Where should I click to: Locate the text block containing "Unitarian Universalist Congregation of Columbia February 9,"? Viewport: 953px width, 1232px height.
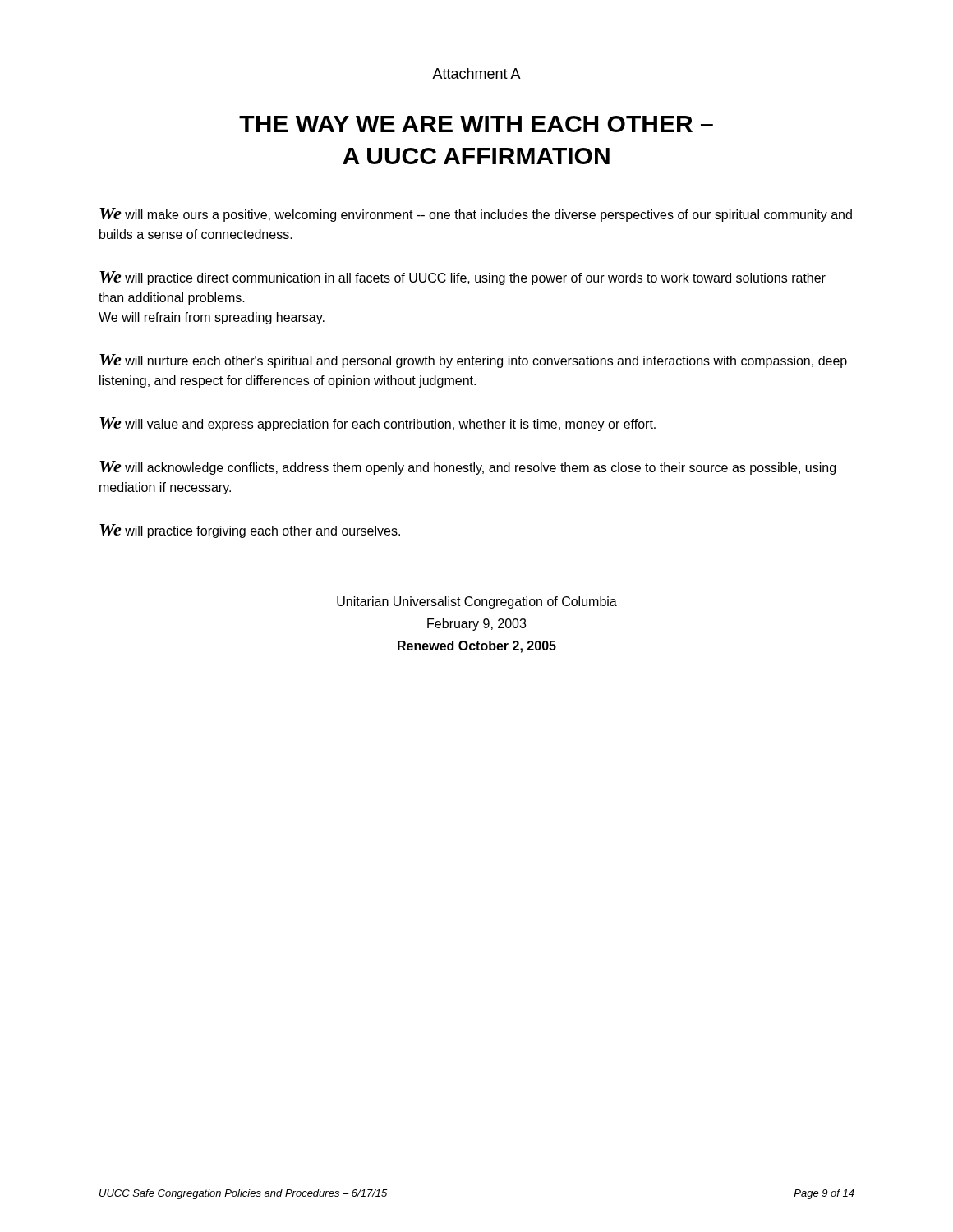point(476,624)
